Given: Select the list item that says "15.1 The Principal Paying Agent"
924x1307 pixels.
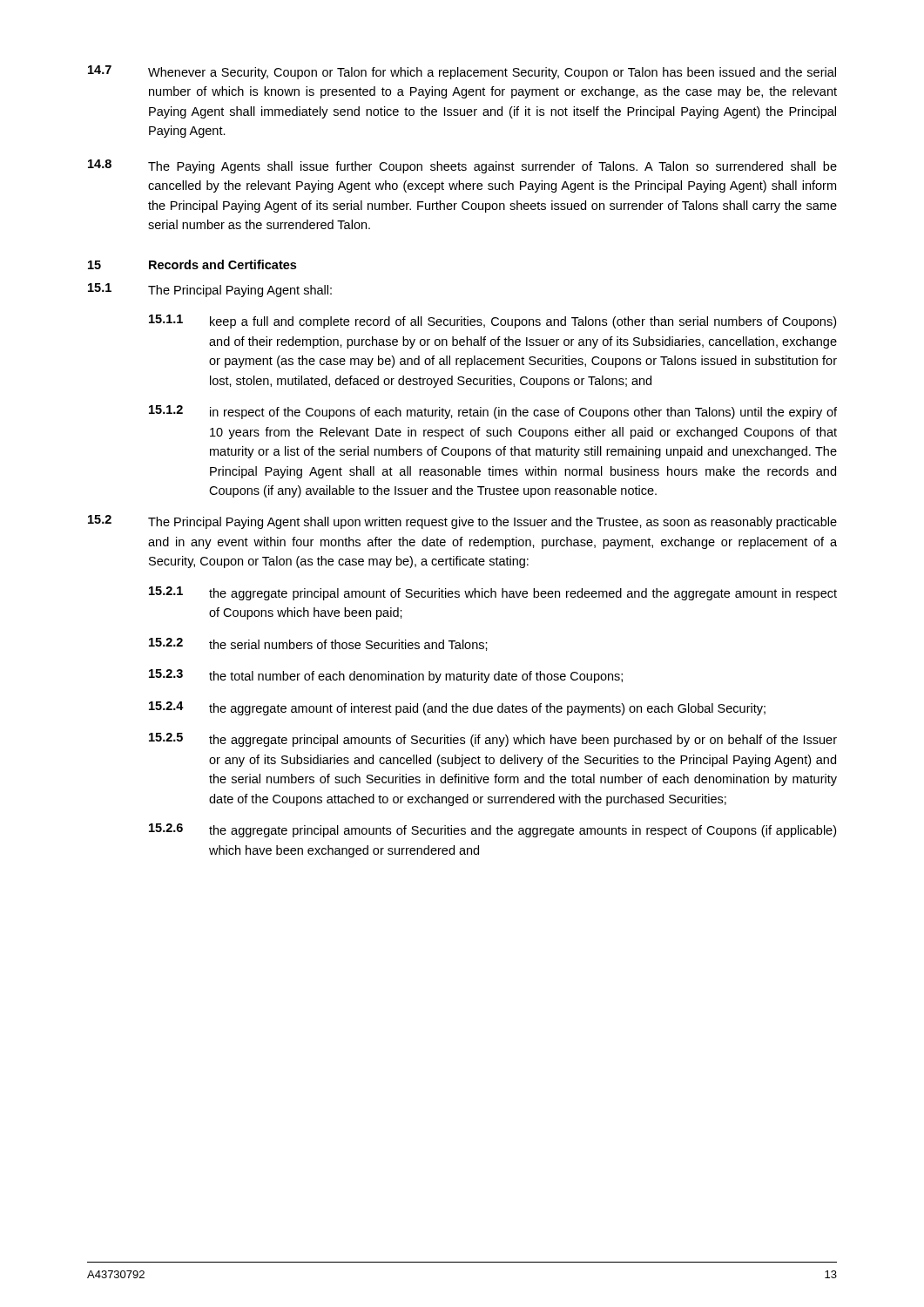Looking at the screenshot, I should pyautogui.click(x=210, y=290).
